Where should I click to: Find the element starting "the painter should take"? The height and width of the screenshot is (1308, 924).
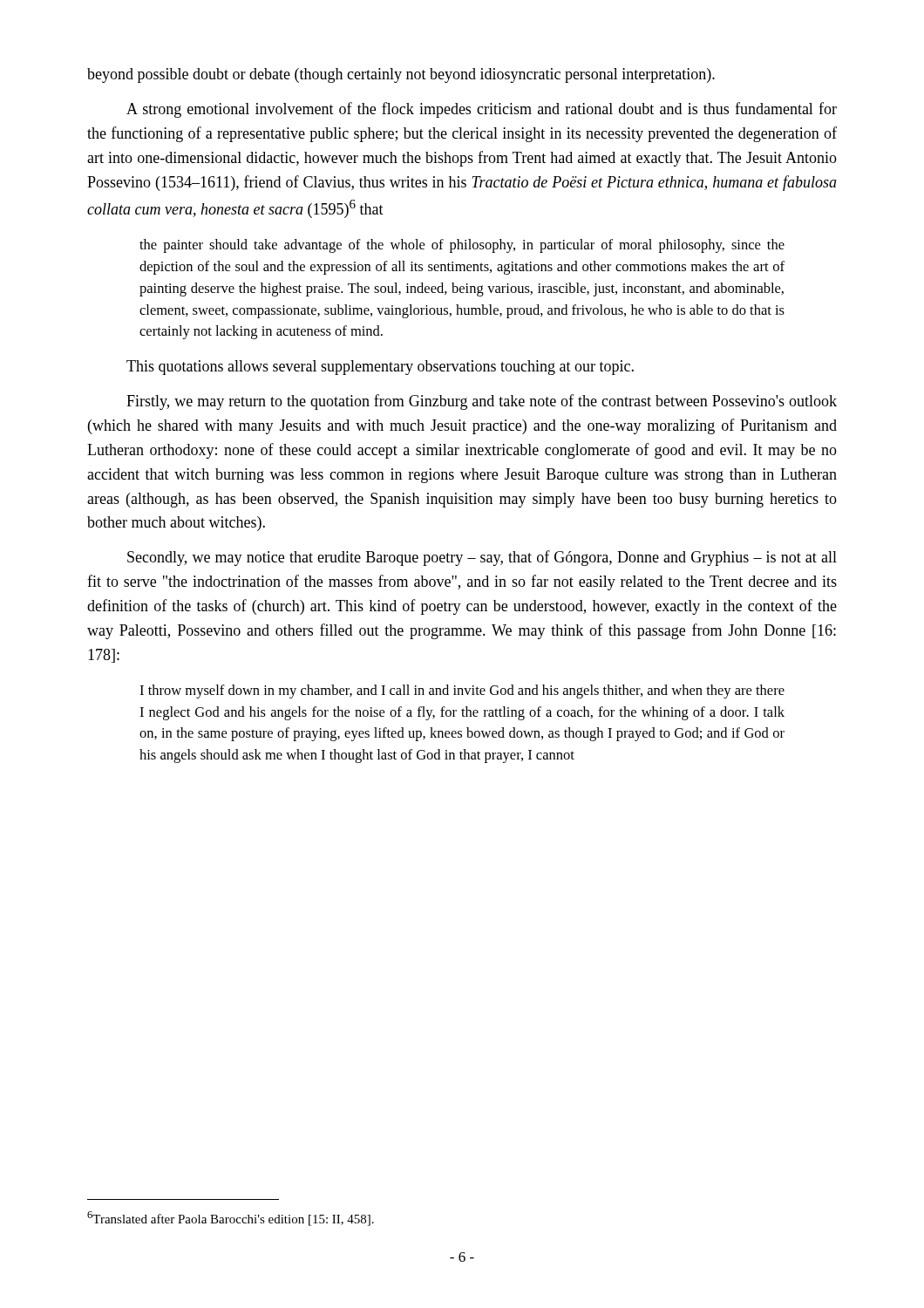tap(462, 288)
